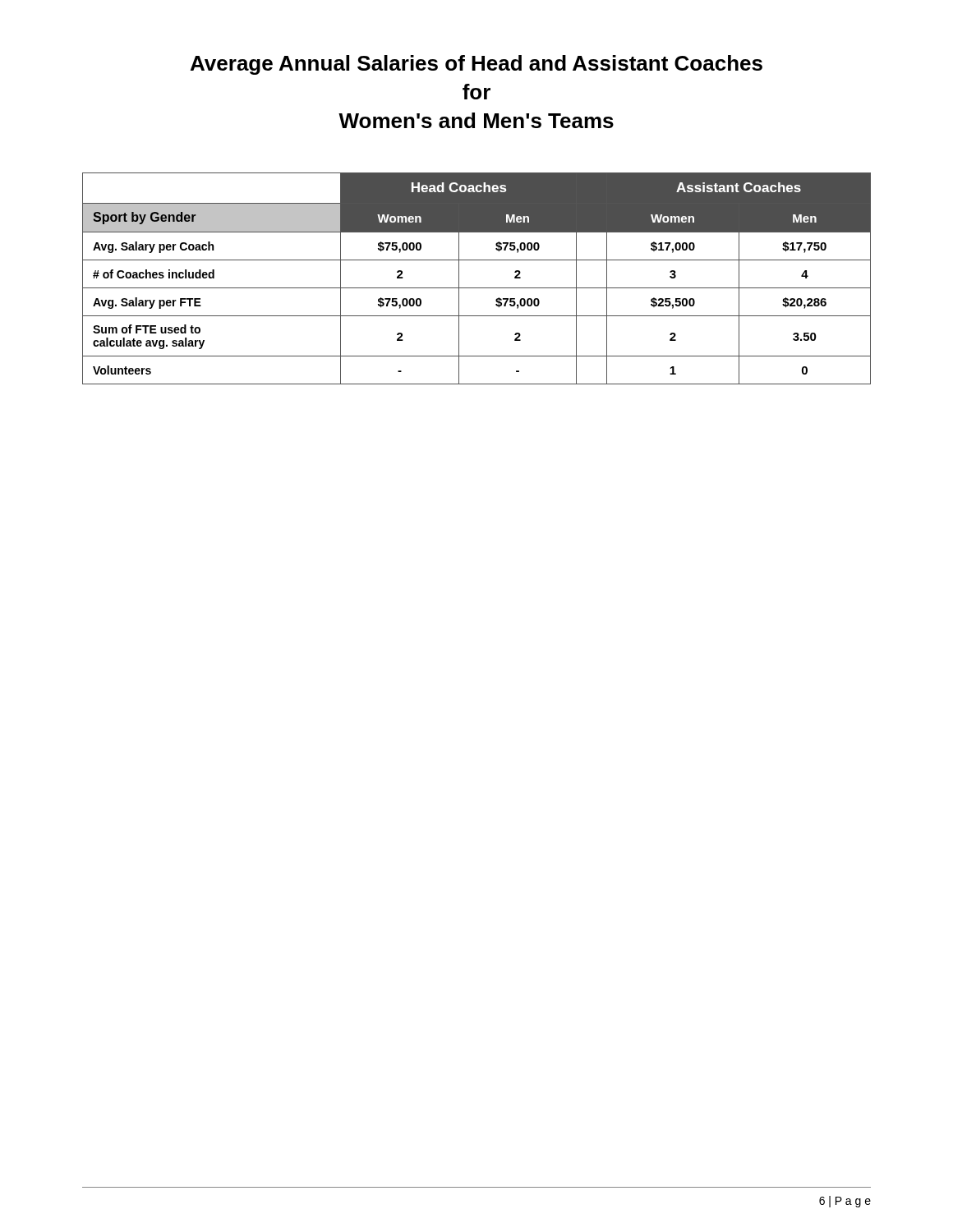
Task: Select the block starting "Average Annual Salaries of Head and Assistant"
Action: [x=476, y=93]
